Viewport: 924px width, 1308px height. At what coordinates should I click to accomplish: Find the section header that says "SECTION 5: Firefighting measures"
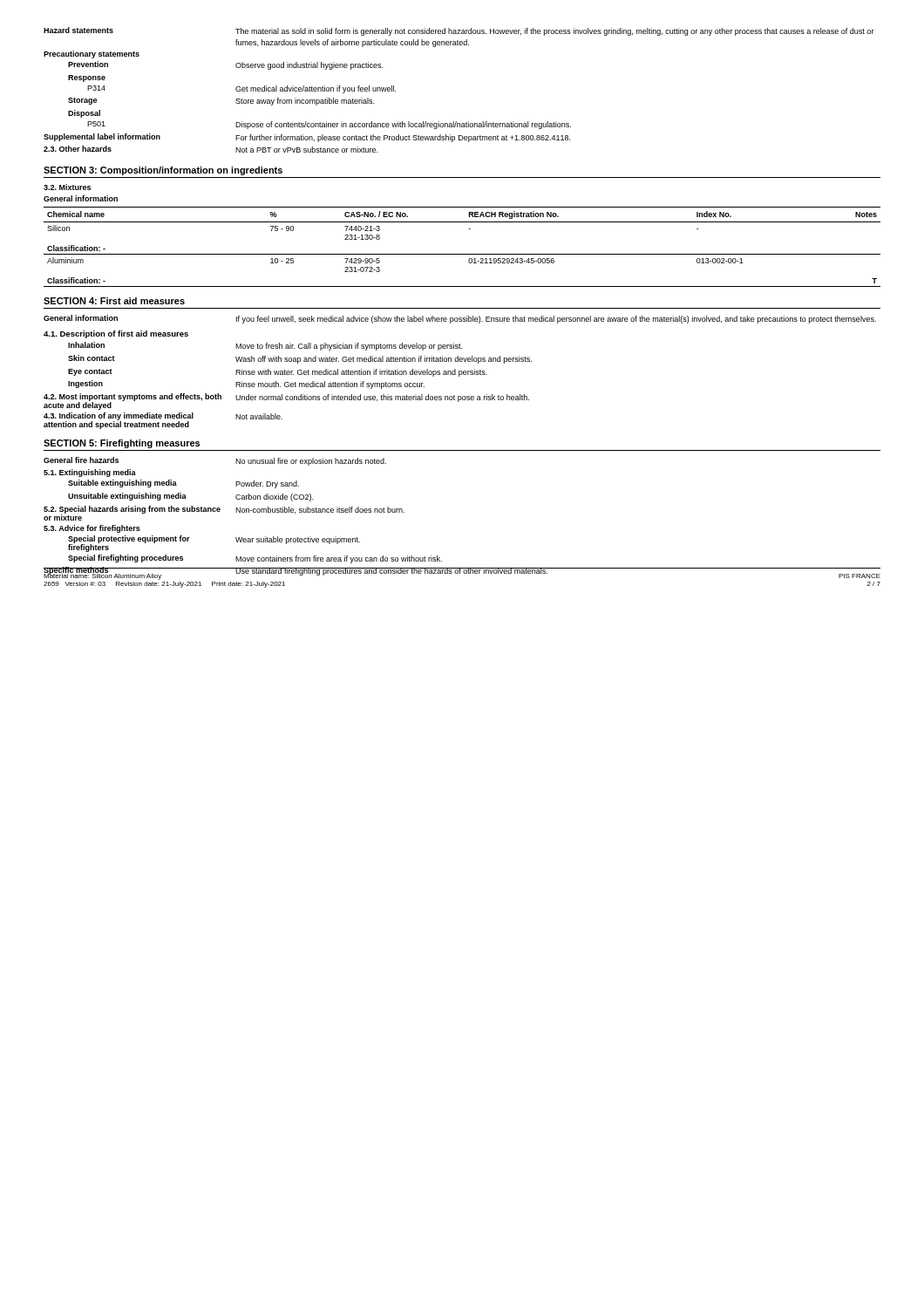(x=462, y=443)
